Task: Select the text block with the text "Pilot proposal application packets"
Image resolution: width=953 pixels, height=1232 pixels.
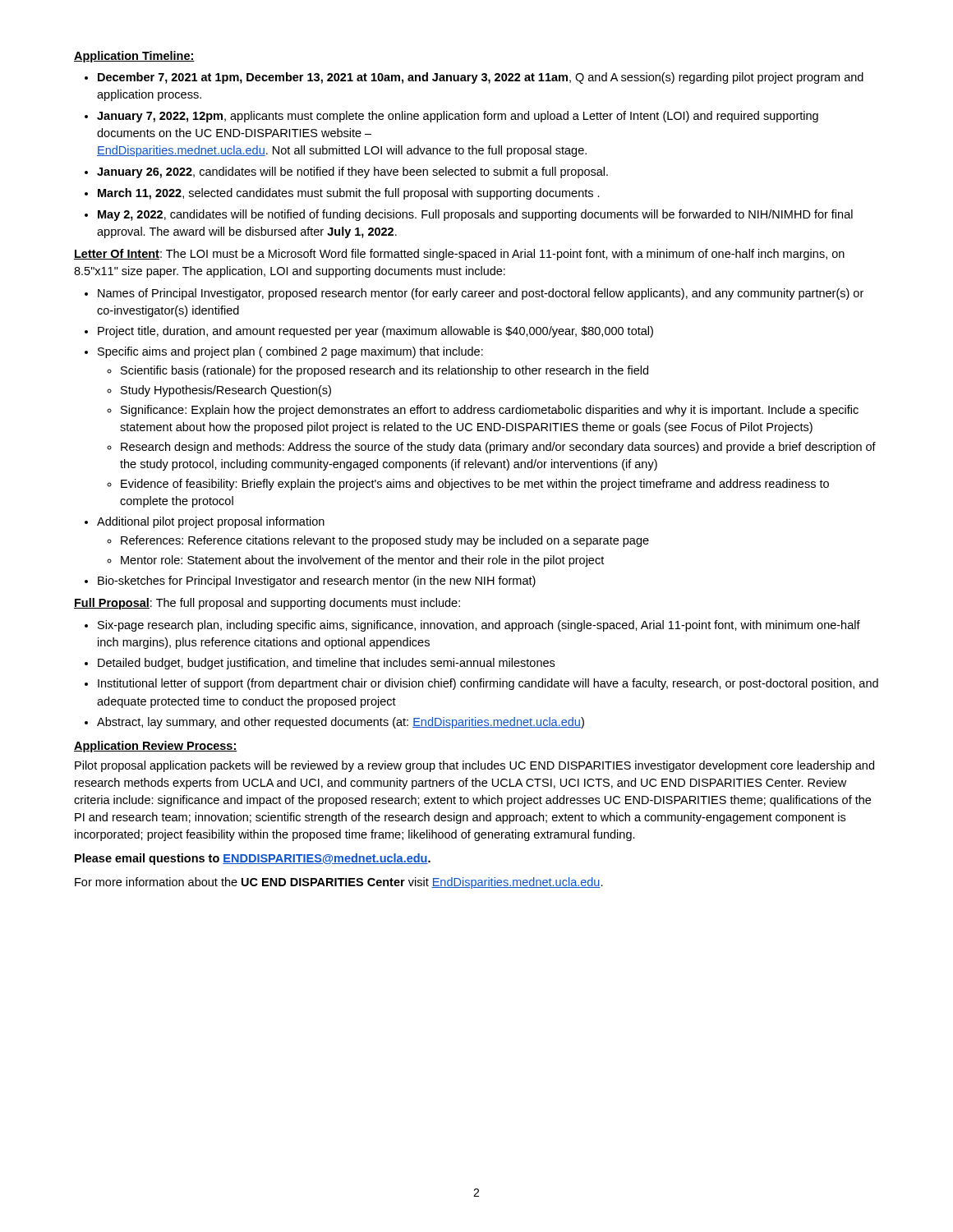Action: (474, 800)
